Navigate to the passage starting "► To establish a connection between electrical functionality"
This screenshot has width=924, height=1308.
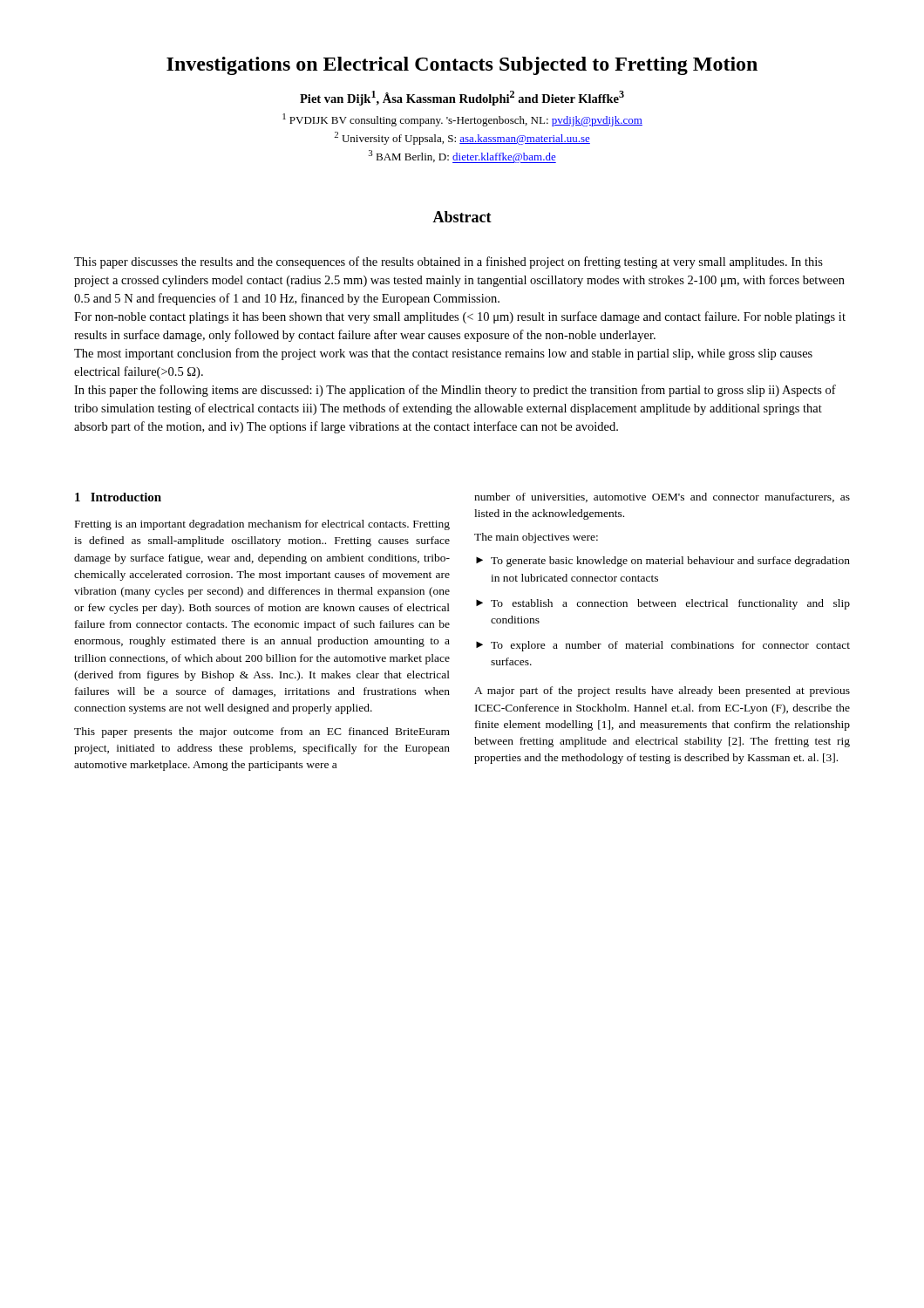coord(662,611)
